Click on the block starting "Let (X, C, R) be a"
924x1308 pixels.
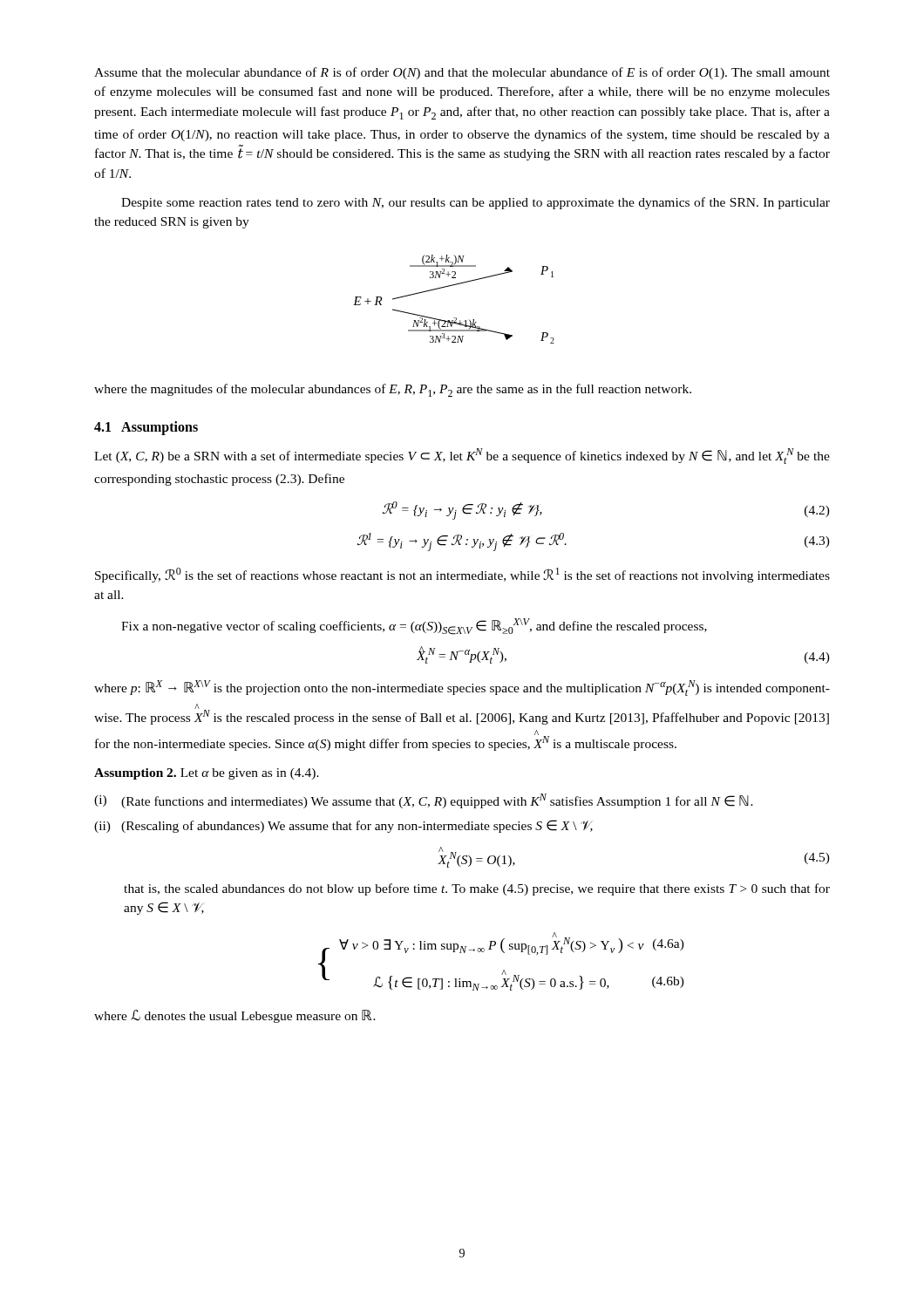click(x=462, y=467)
